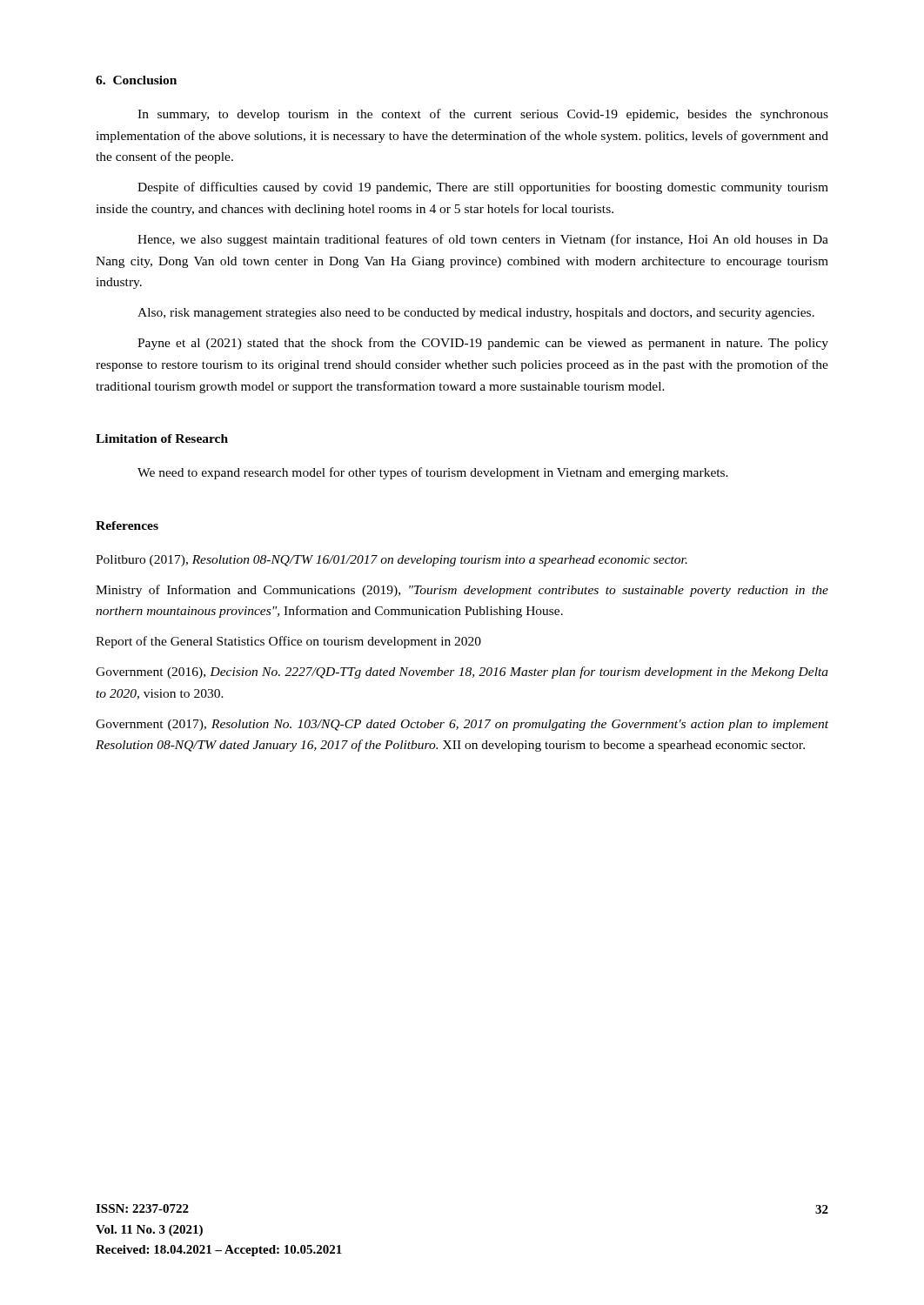Click the passage that begins "Hence, we also suggest maintain traditional features of"
The image size is (924, 1305).
click(x=462, y=260)
